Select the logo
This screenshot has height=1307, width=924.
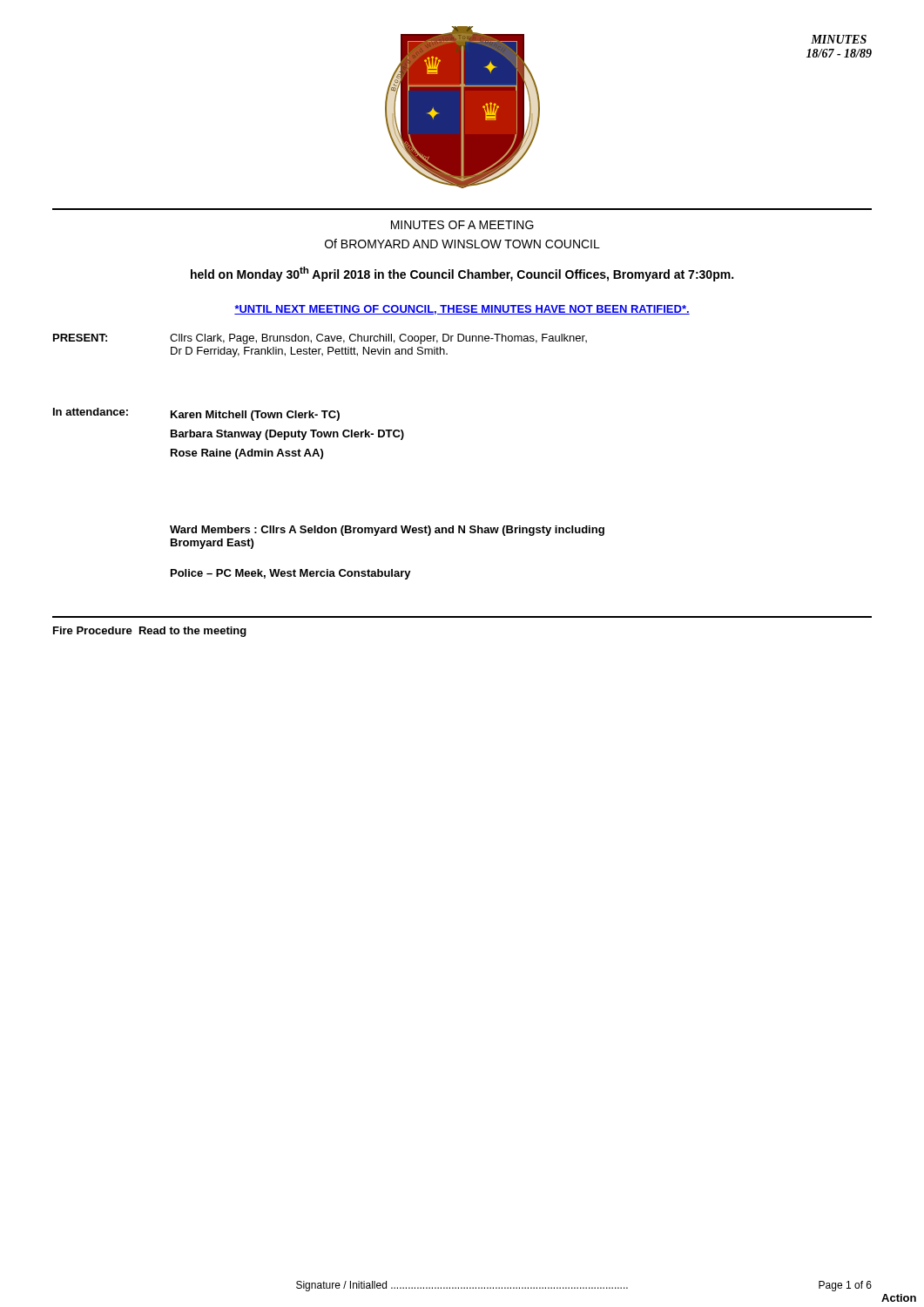coord(462,112)
